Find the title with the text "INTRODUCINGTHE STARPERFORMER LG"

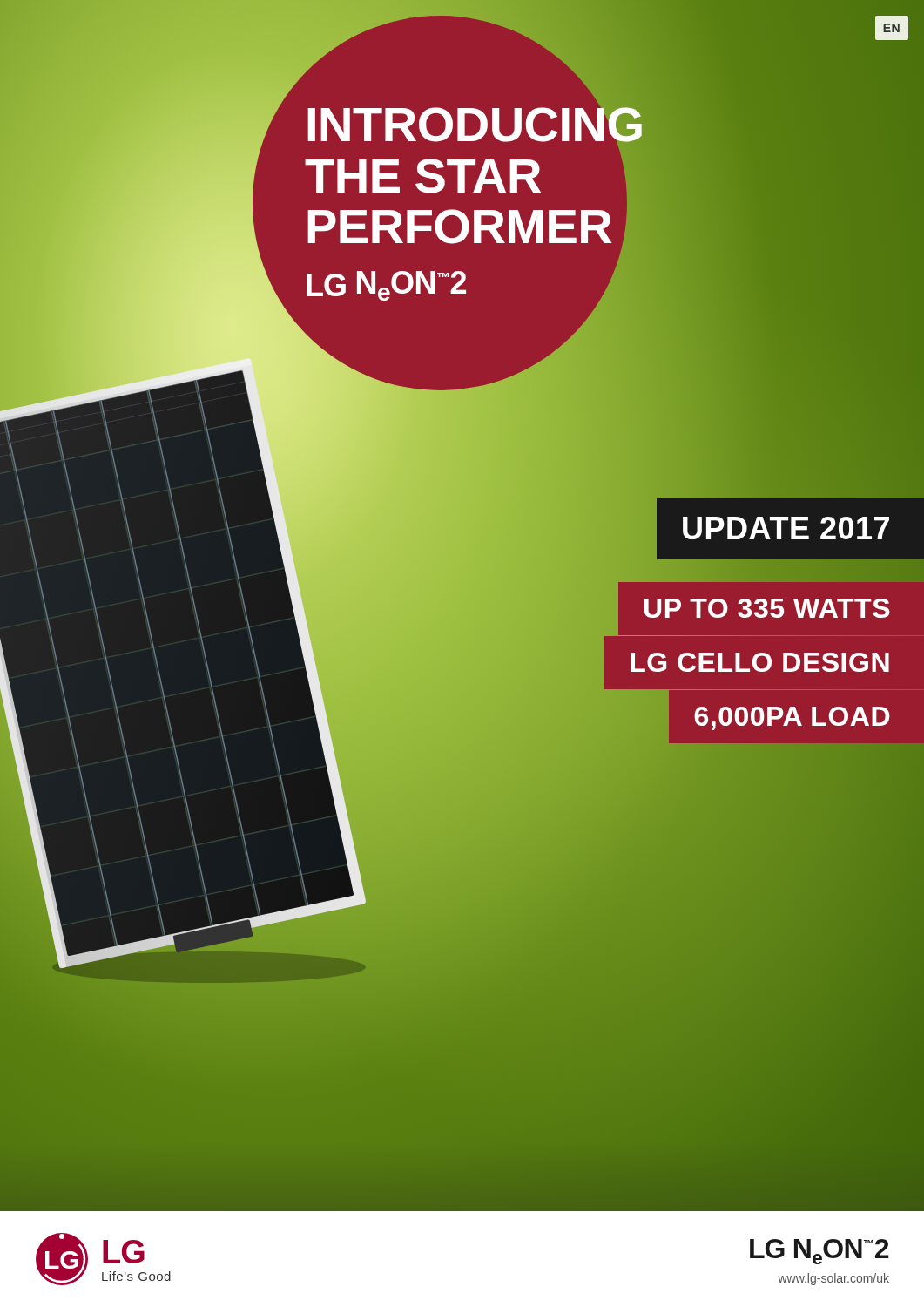[466, 202]
